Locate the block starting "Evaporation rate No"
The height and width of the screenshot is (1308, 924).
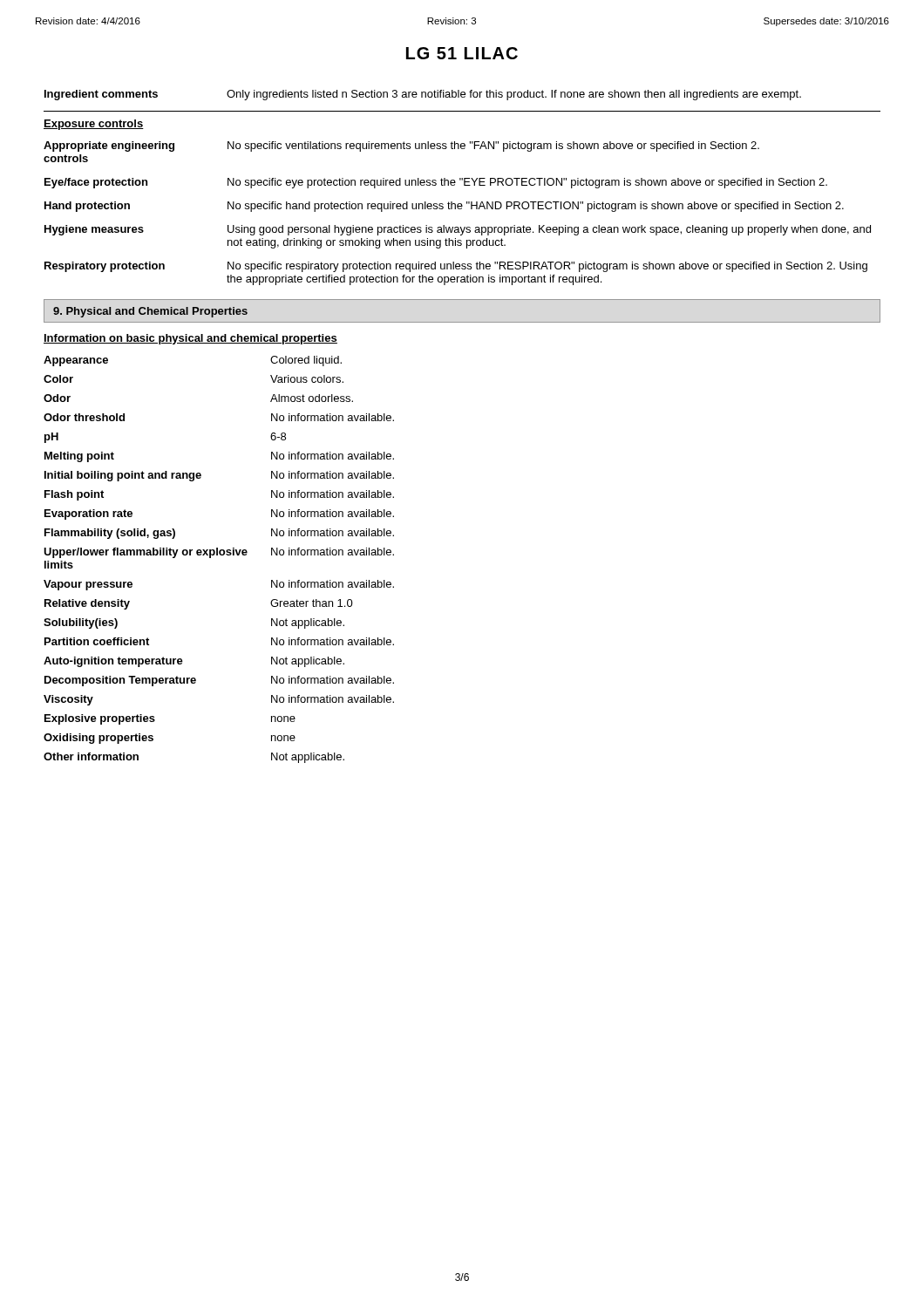(90, 514)
